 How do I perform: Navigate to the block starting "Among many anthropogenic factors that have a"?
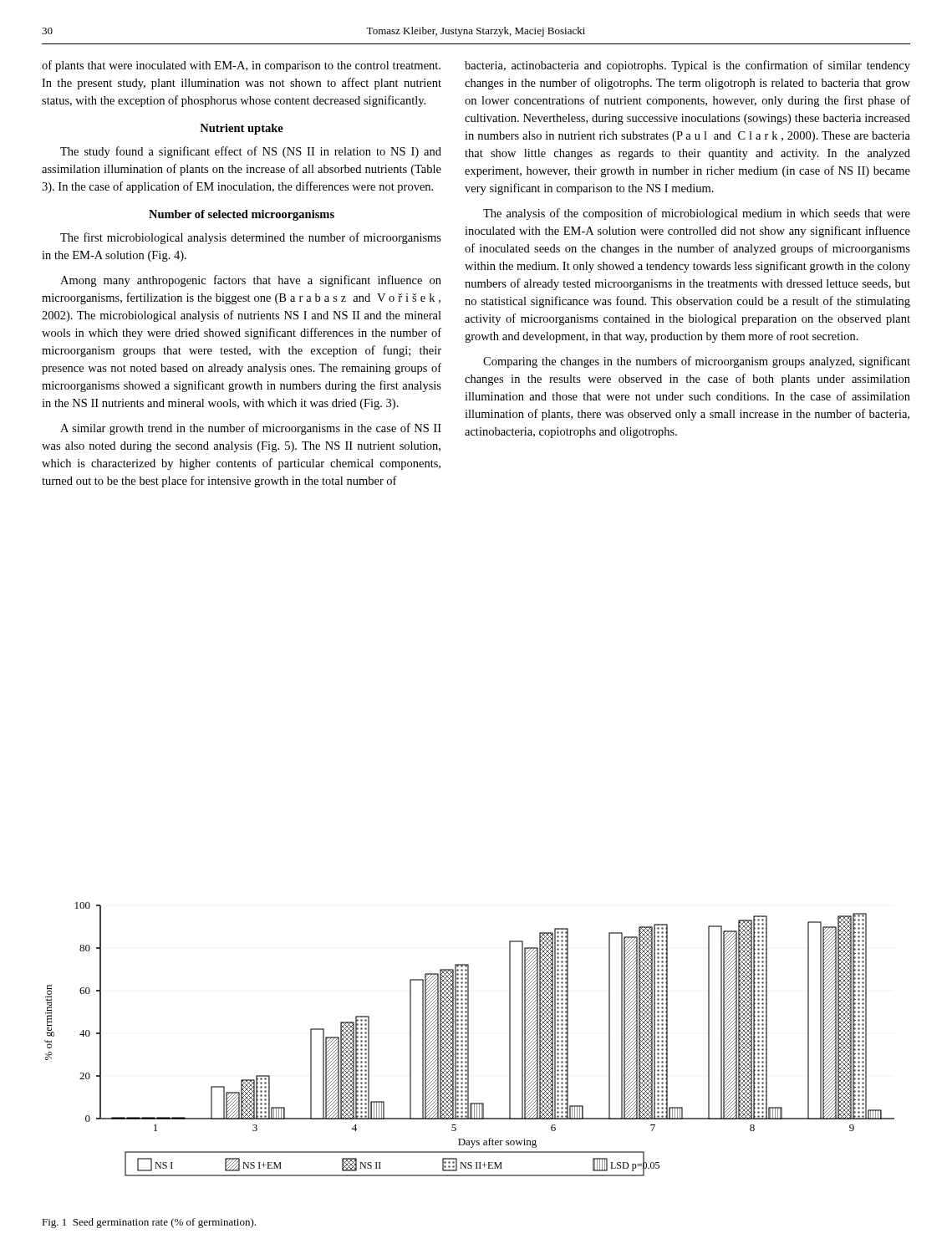242,342
